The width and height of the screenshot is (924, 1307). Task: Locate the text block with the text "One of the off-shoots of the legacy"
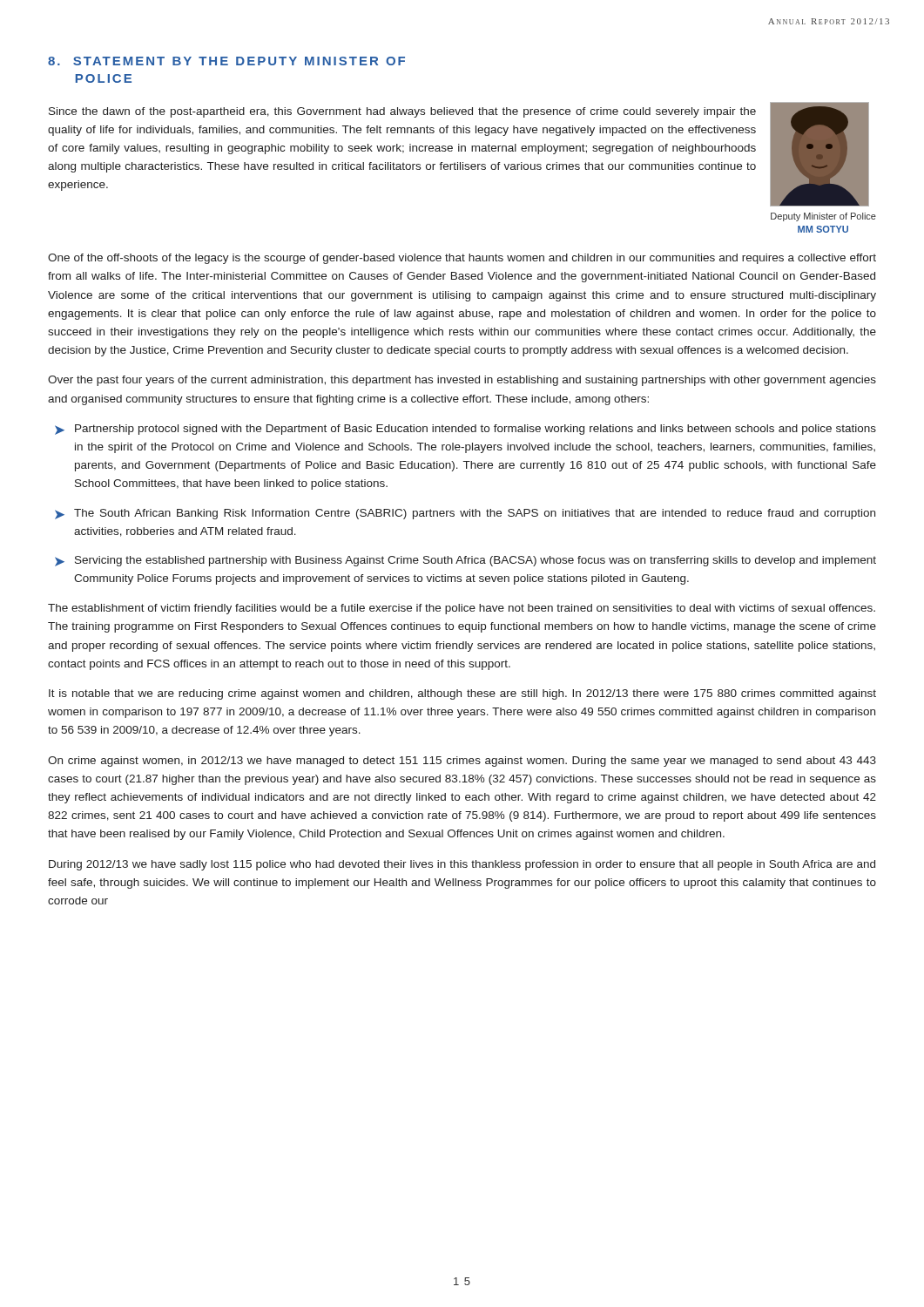click(462, 304)
